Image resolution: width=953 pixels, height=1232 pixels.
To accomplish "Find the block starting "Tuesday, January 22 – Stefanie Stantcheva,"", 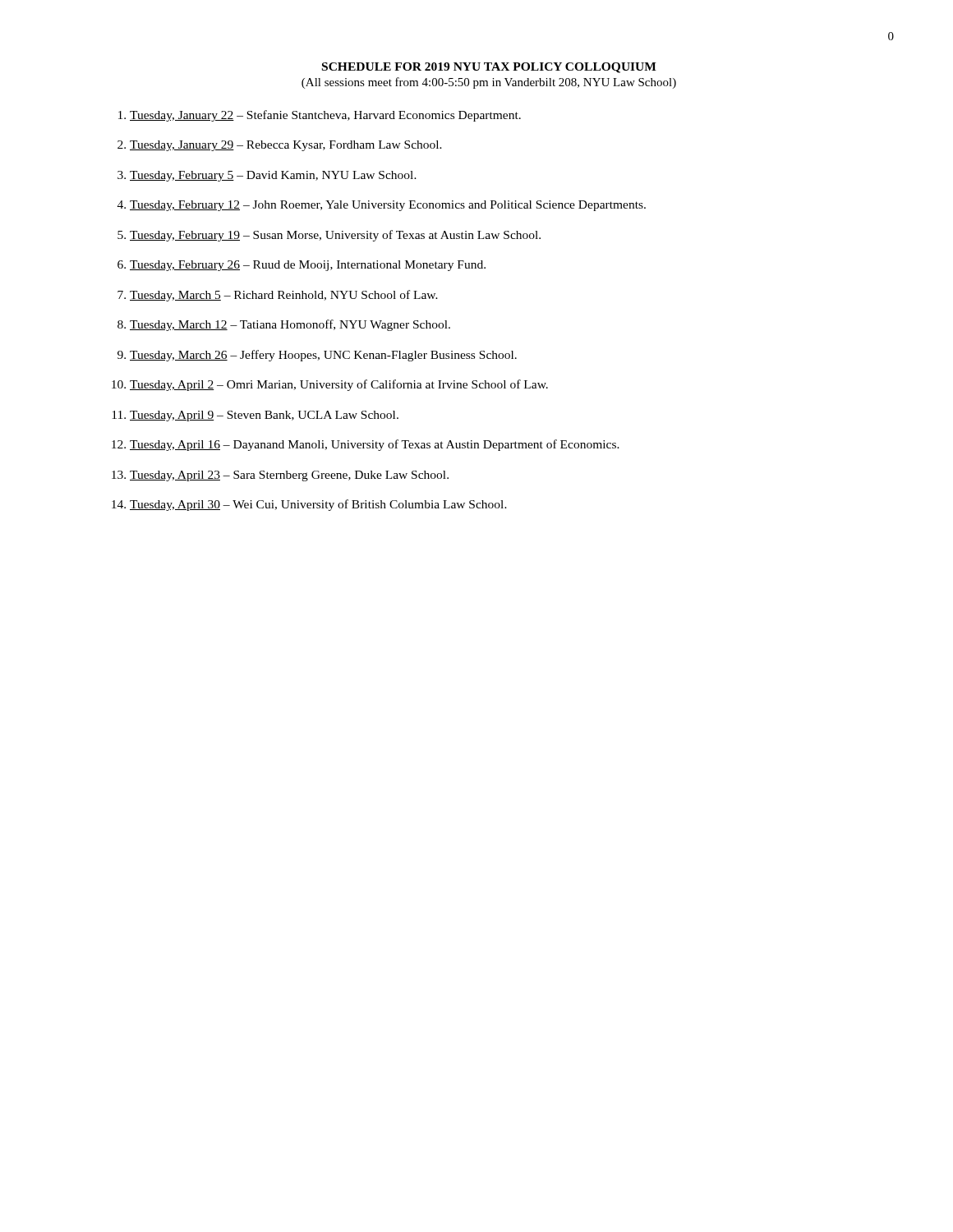I will click(326, 115).
